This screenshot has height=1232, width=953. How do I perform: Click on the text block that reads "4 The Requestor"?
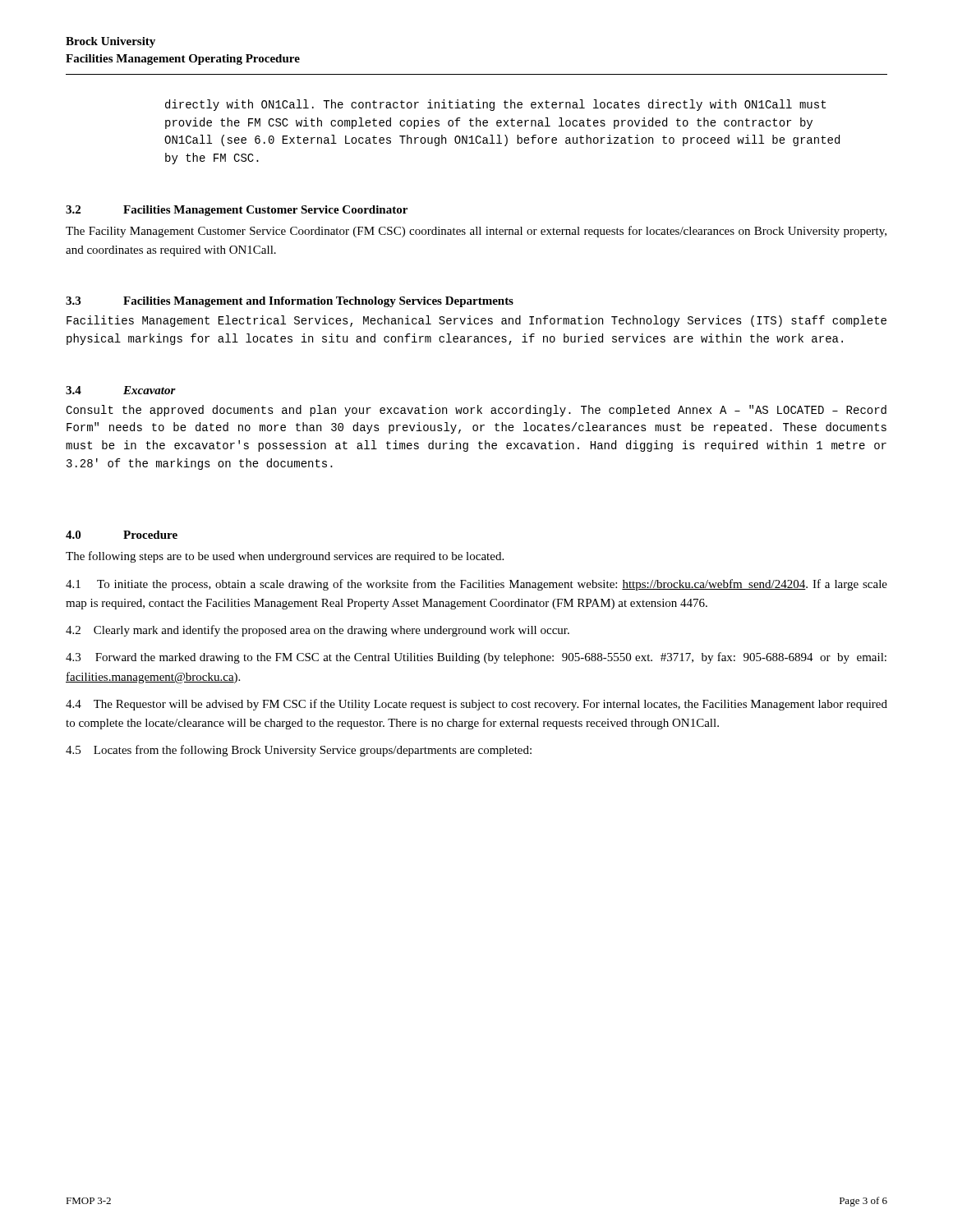pos(476,713)
